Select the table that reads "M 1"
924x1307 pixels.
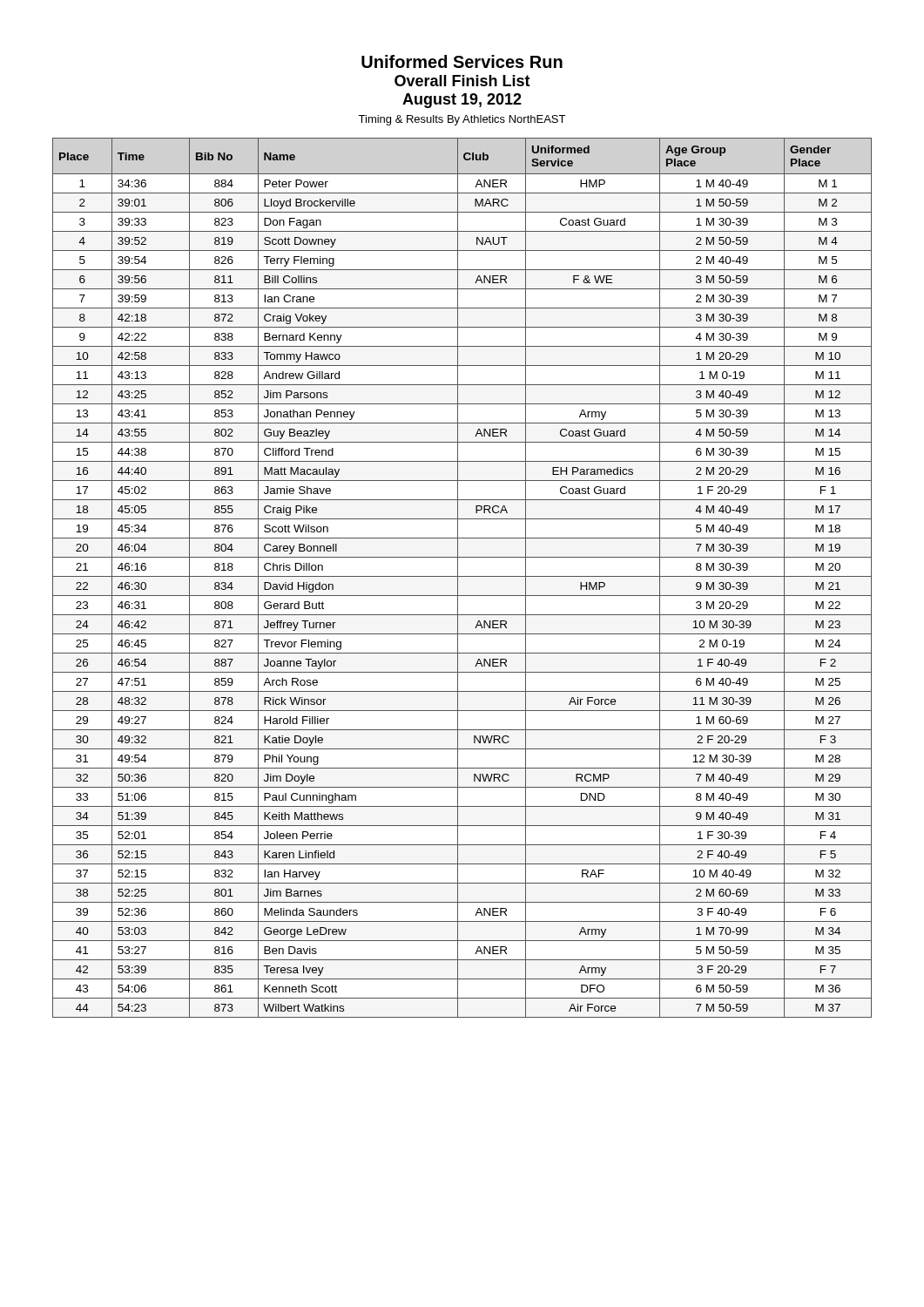pyautogui.click(x=462, y=578)
